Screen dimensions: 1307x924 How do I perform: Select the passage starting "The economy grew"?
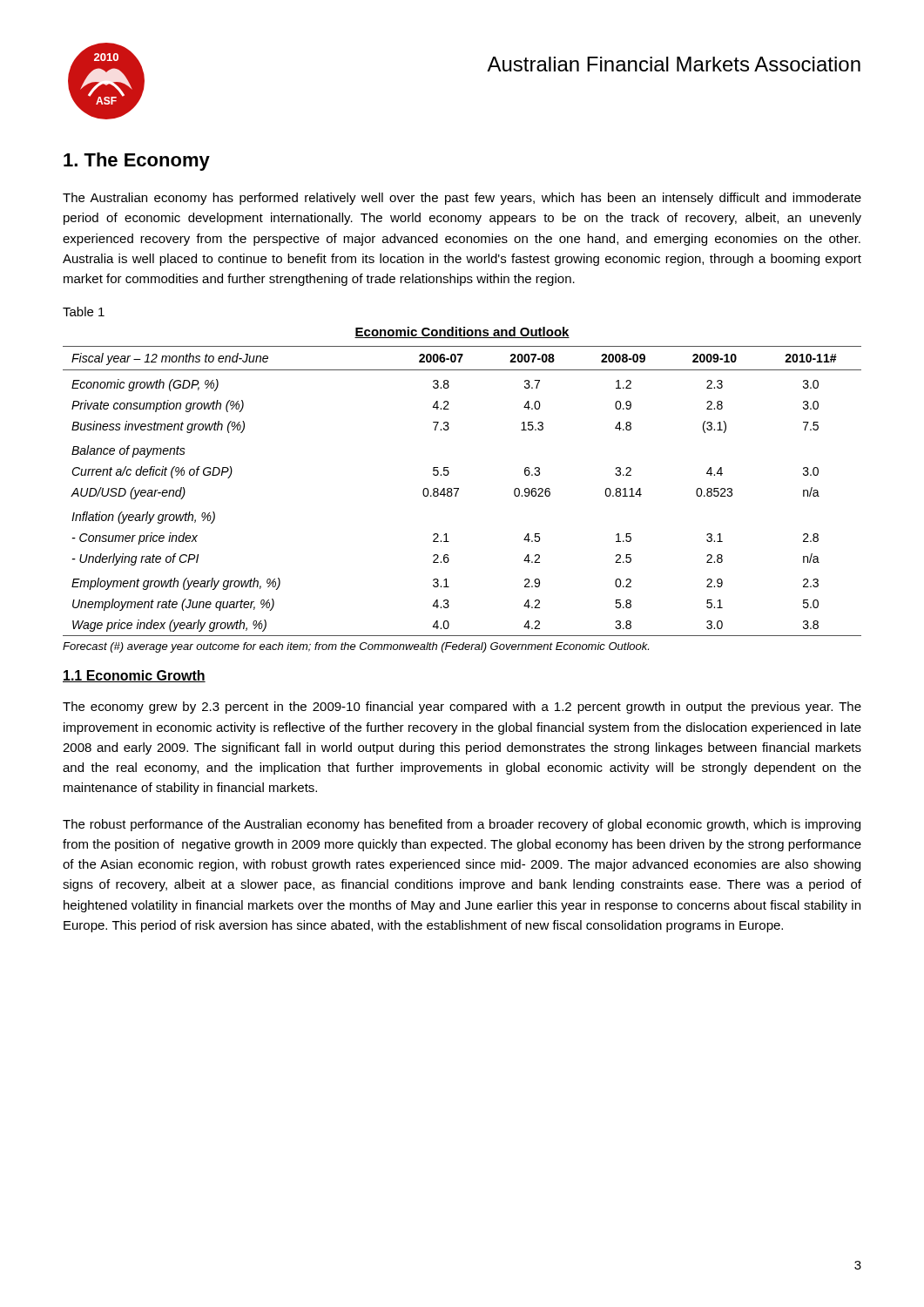tap(462, 747)
